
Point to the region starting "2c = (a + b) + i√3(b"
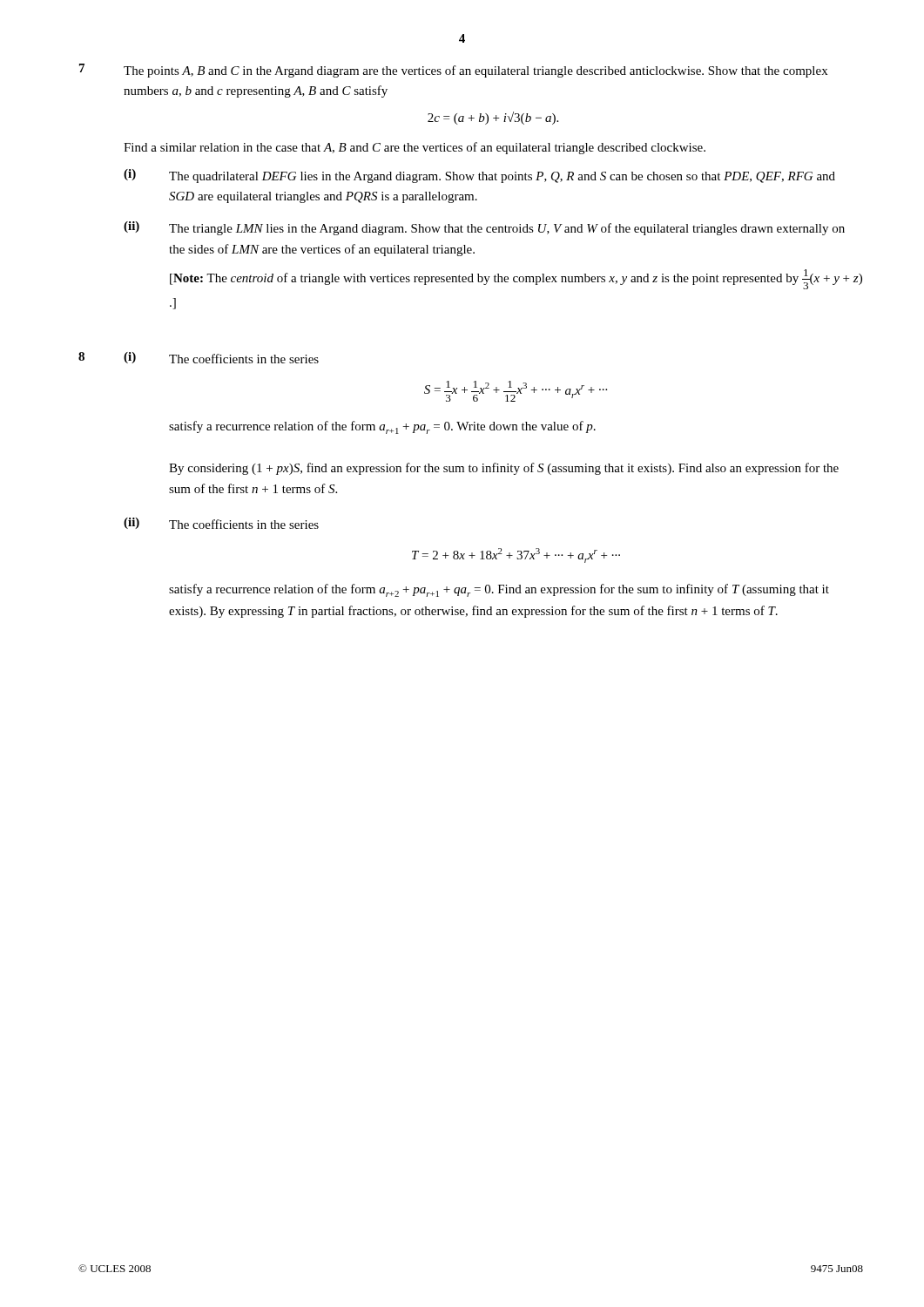pyautogui.click(x=493, y=117)
